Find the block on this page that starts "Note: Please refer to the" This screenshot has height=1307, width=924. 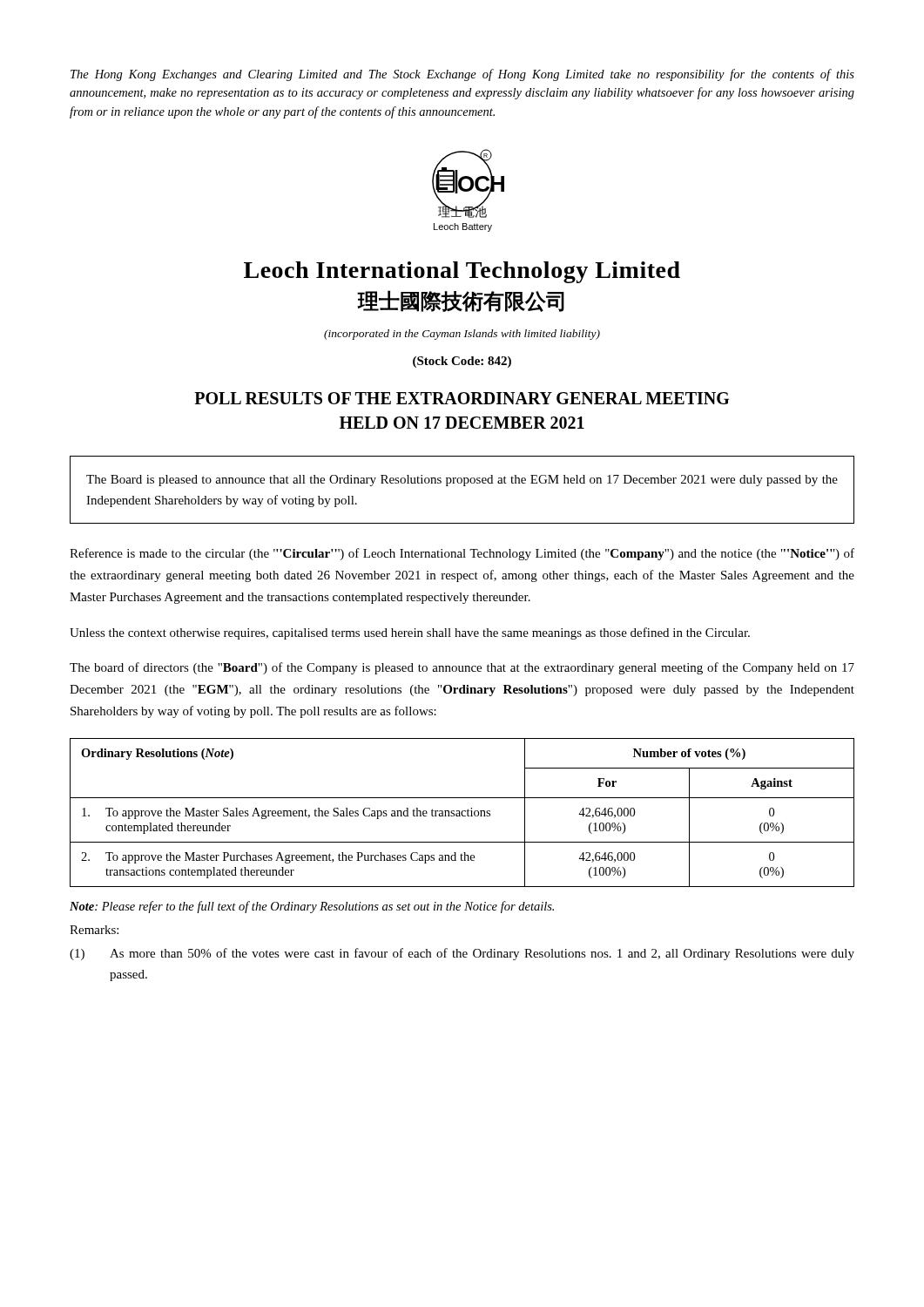pos(462,907)
